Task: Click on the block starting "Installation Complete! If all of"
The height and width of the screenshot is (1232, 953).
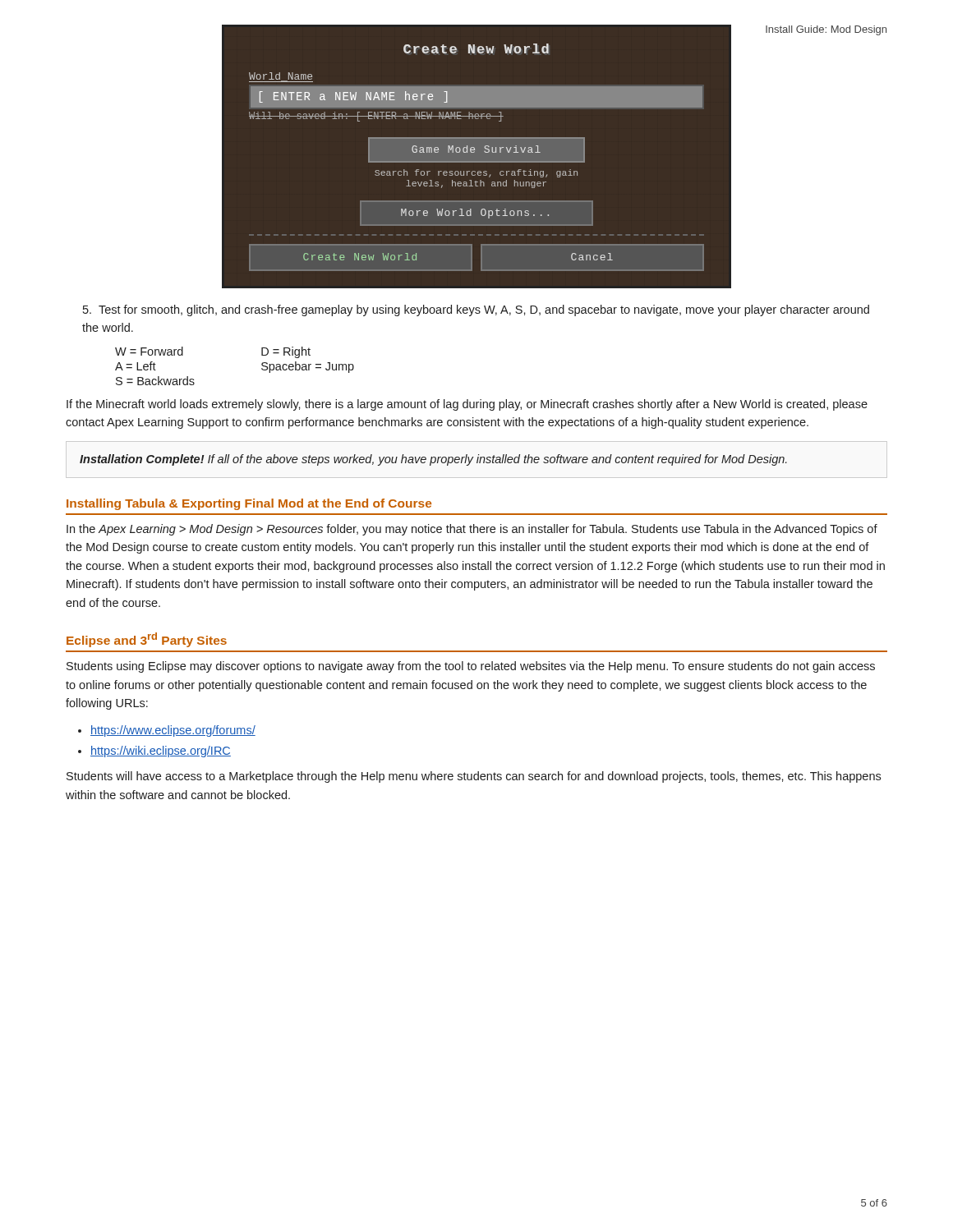Action: [434, 459]
